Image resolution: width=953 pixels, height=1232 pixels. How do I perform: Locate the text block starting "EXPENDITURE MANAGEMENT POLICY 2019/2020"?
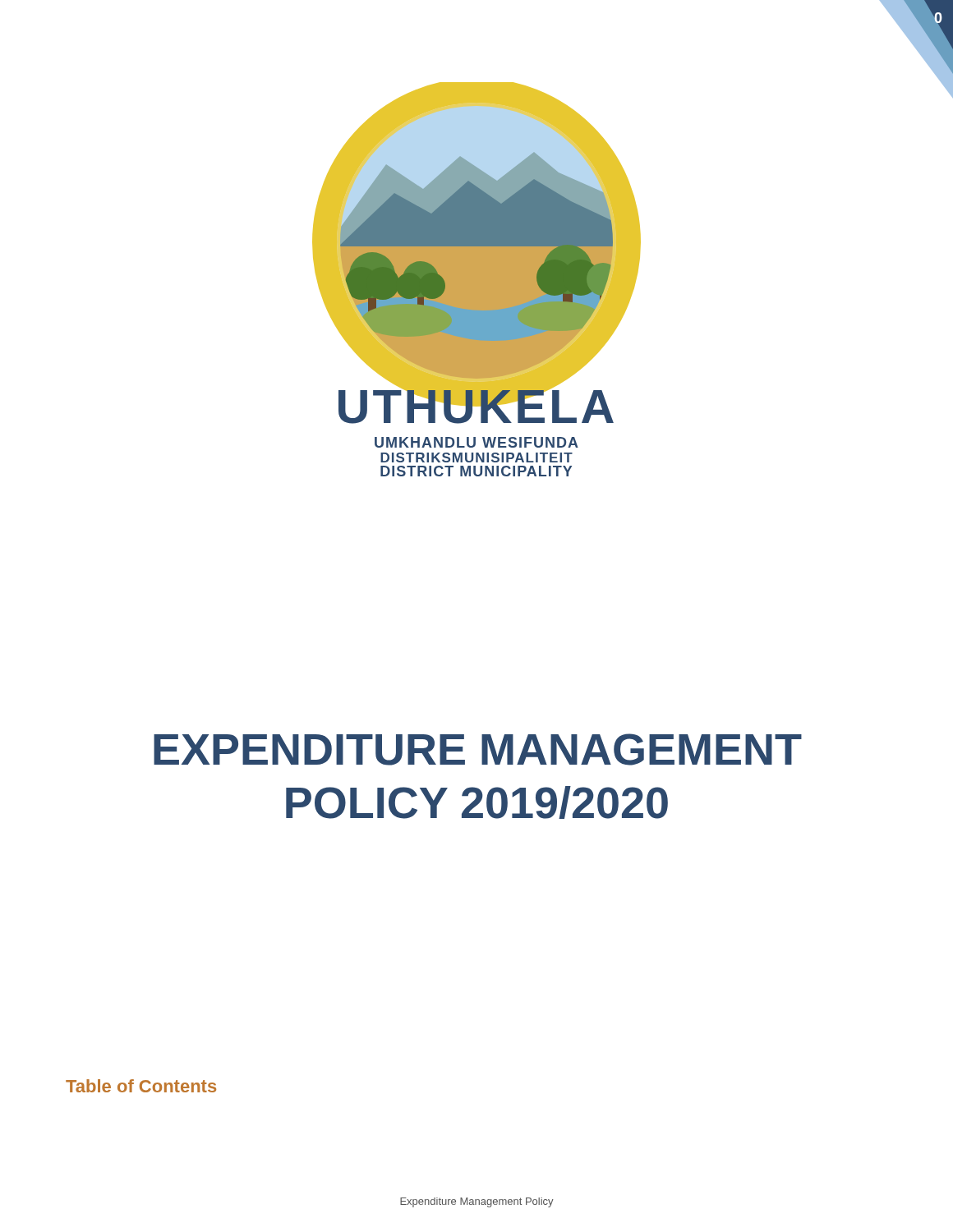pos(476,776)
